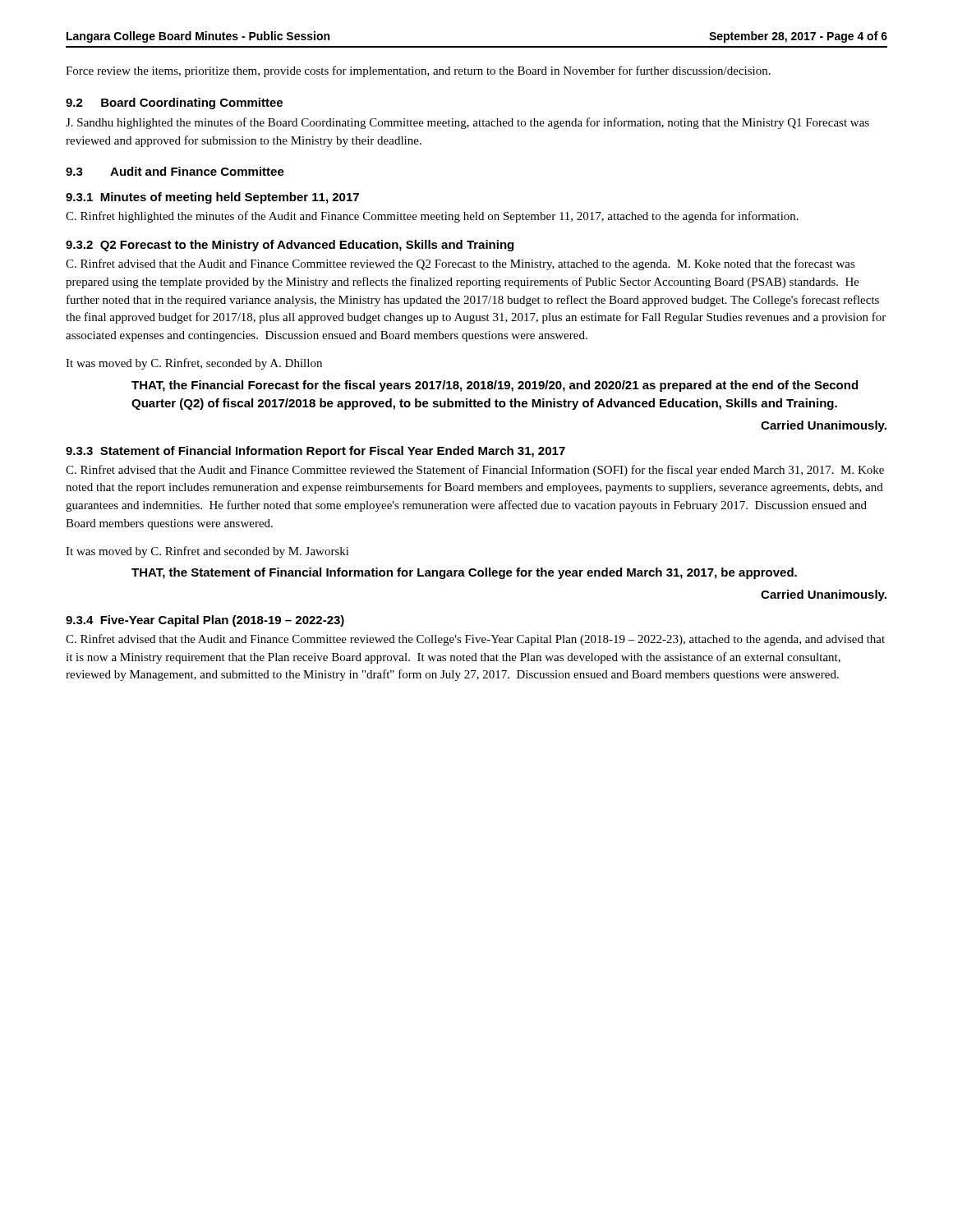Click on the block starting "9.3.4 Five-Year Capital Plan"
This screenshot has height=1232, width=953.
click(205, 620)
